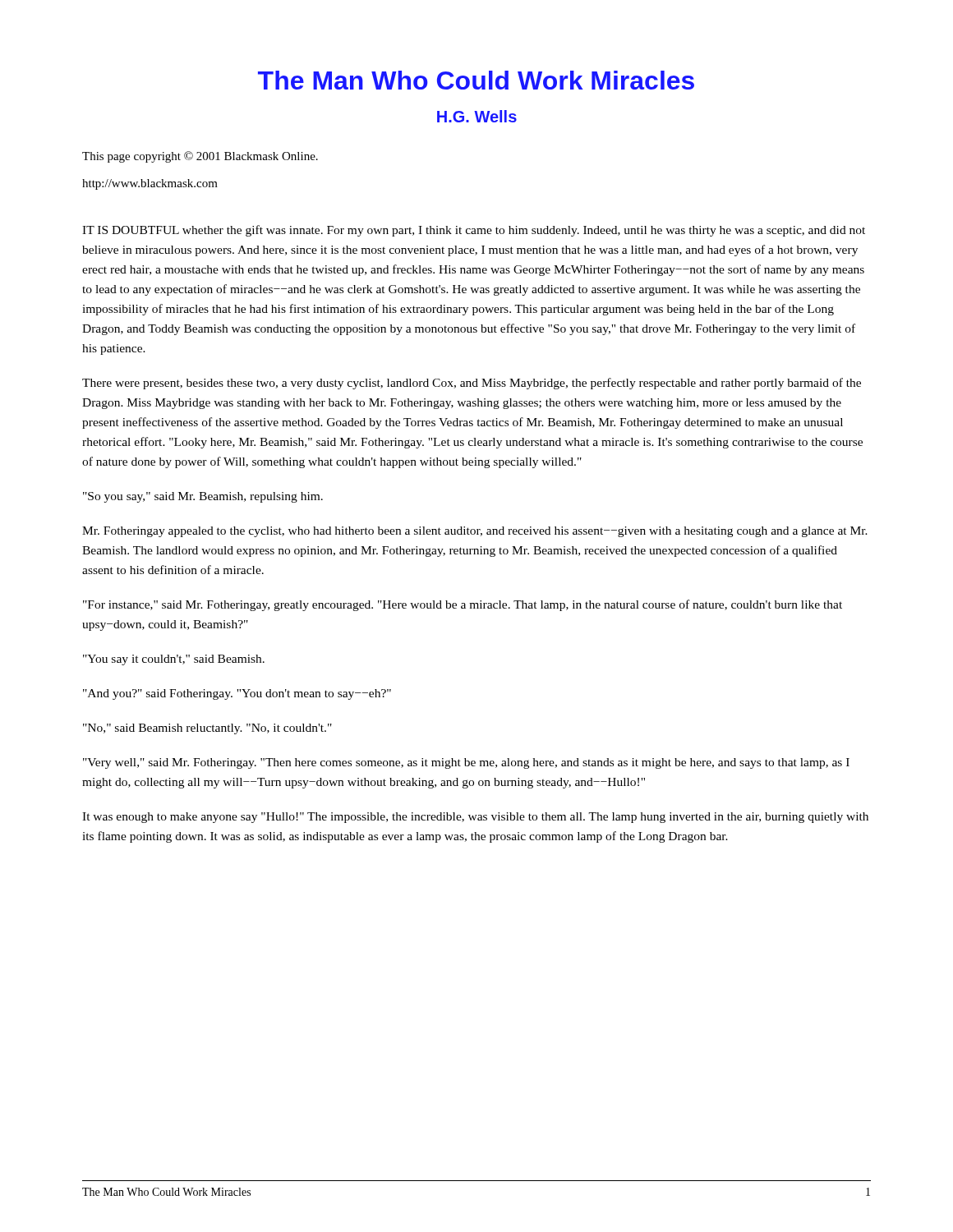This screenshot has height=1232, width=953.
Task: Where is the passage that starts "There were present, besides these"?
Action: [x=473, y=422]
